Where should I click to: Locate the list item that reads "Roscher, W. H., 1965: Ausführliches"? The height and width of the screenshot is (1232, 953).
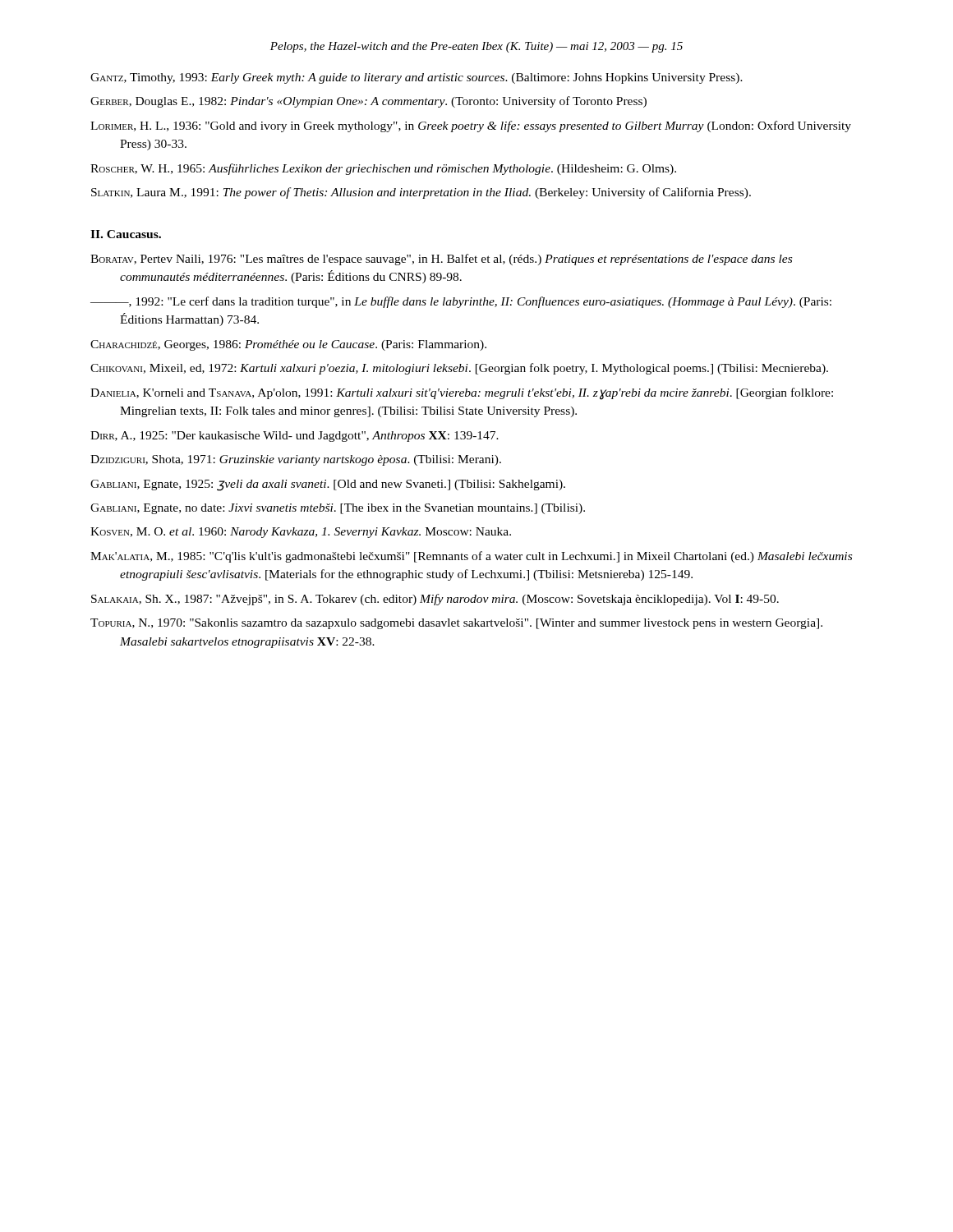384,168
